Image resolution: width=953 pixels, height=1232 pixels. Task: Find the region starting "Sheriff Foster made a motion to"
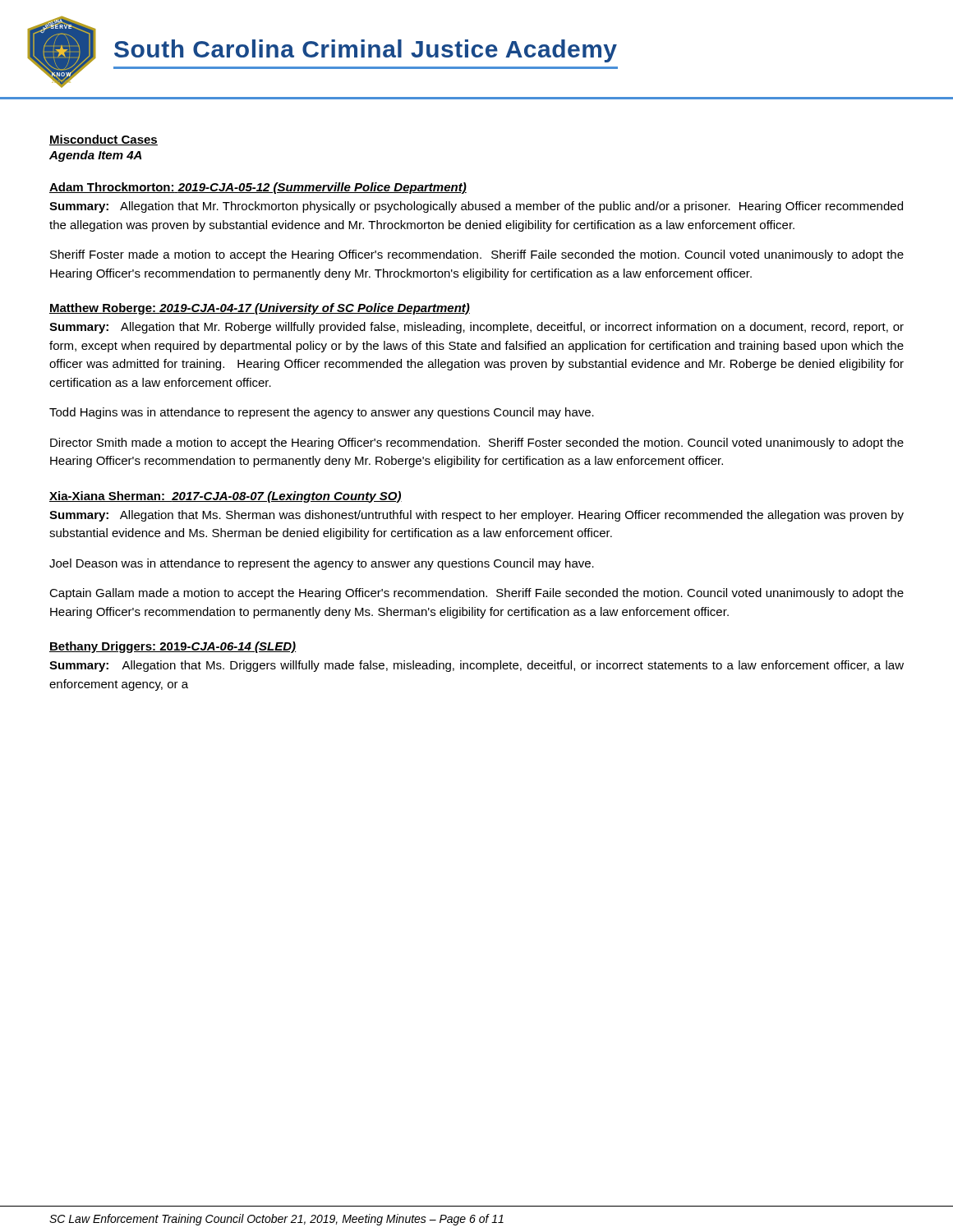(x=476, y=263)
